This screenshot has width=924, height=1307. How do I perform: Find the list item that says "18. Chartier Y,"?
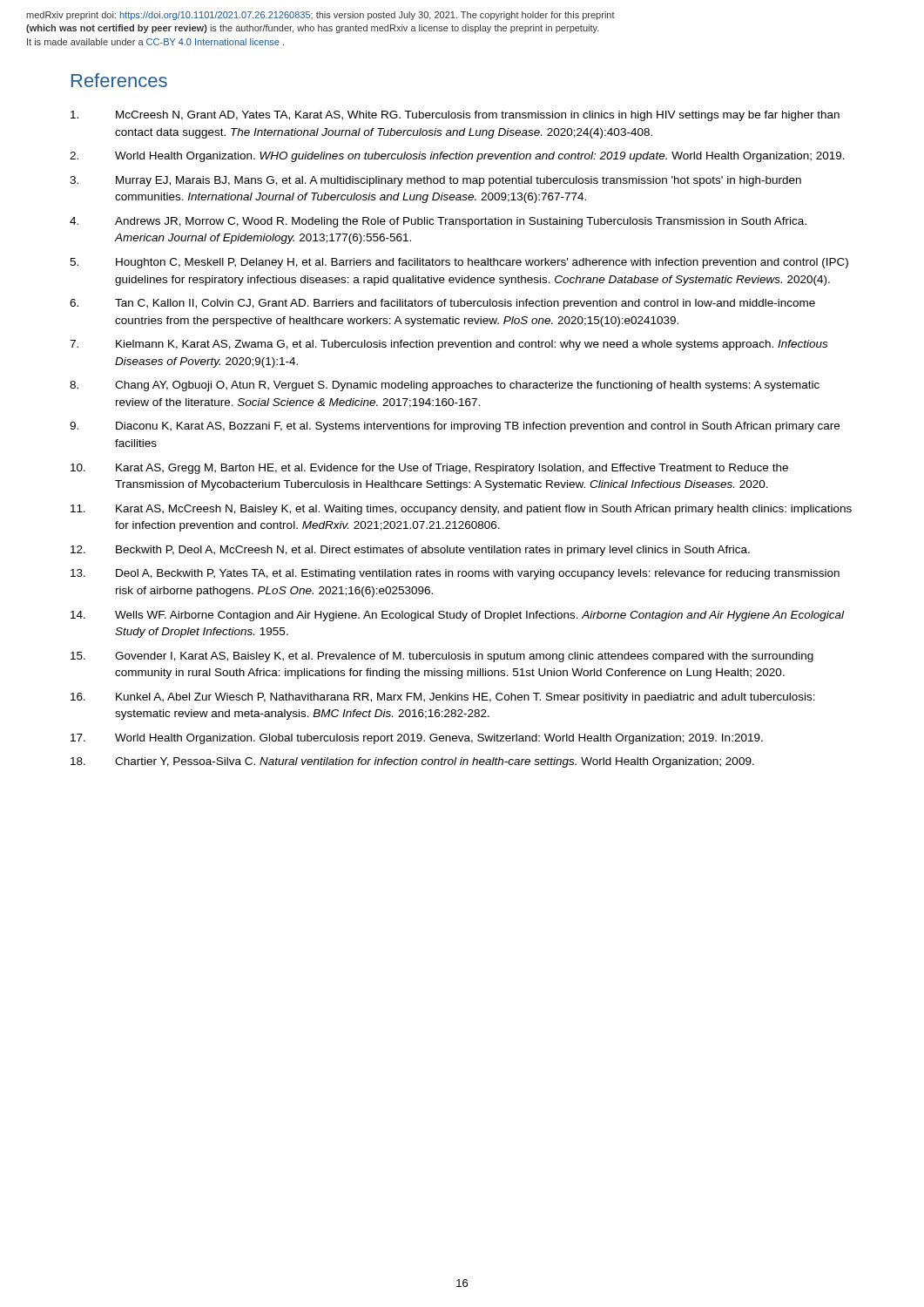click(462, 762)
